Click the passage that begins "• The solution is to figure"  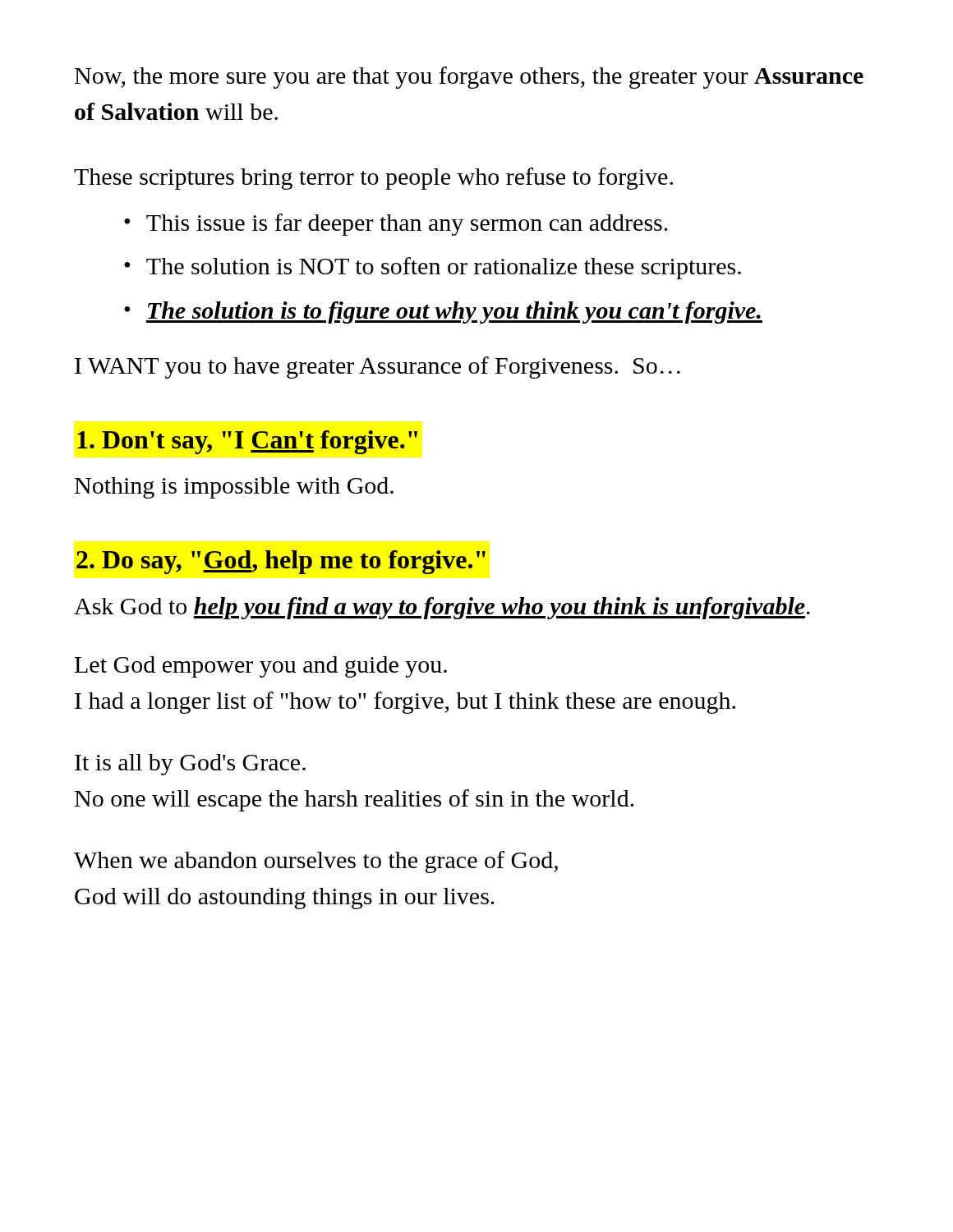coord(443,310)
